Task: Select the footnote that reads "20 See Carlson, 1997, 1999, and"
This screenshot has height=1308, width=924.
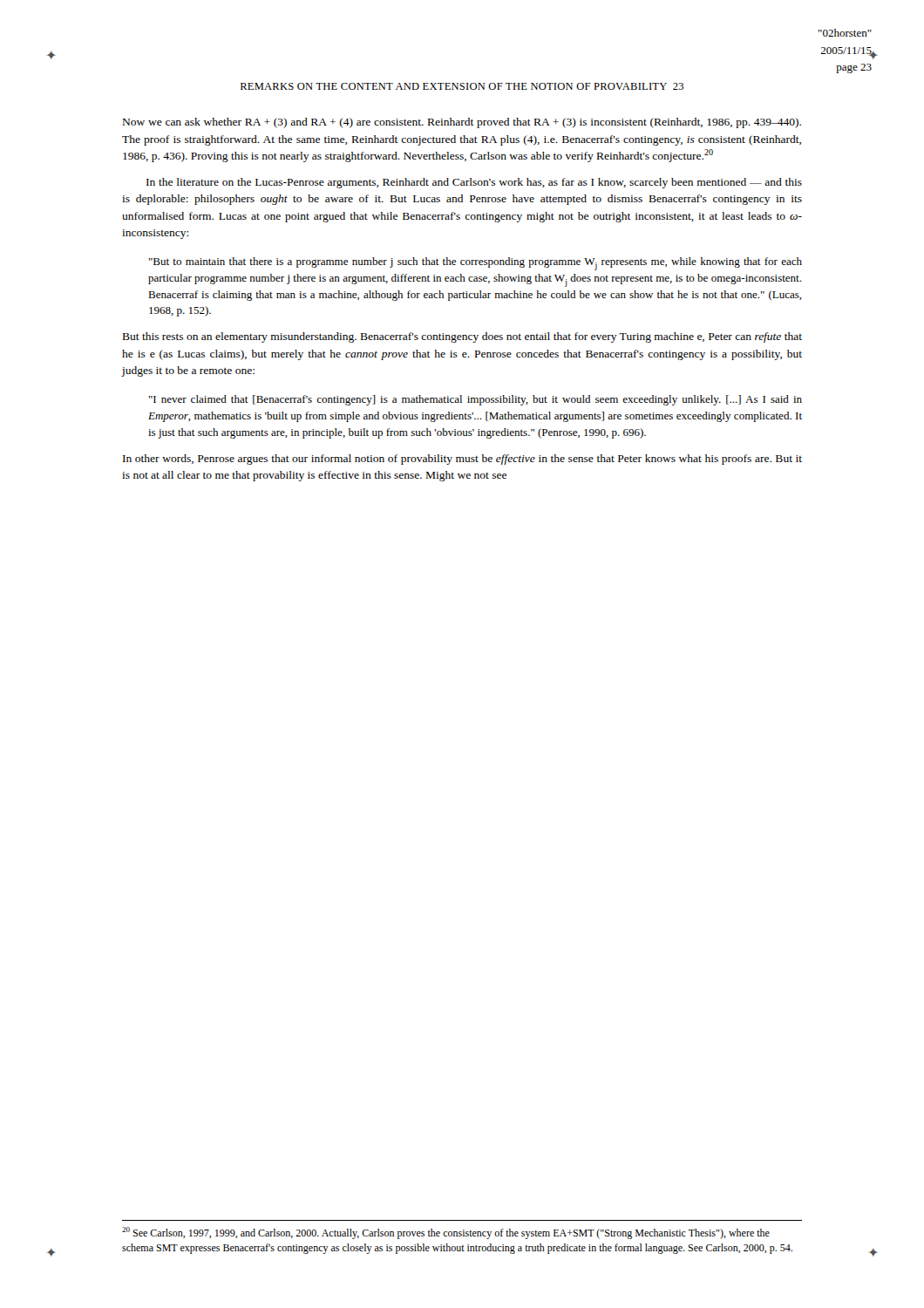Action: coord(458,1240)
